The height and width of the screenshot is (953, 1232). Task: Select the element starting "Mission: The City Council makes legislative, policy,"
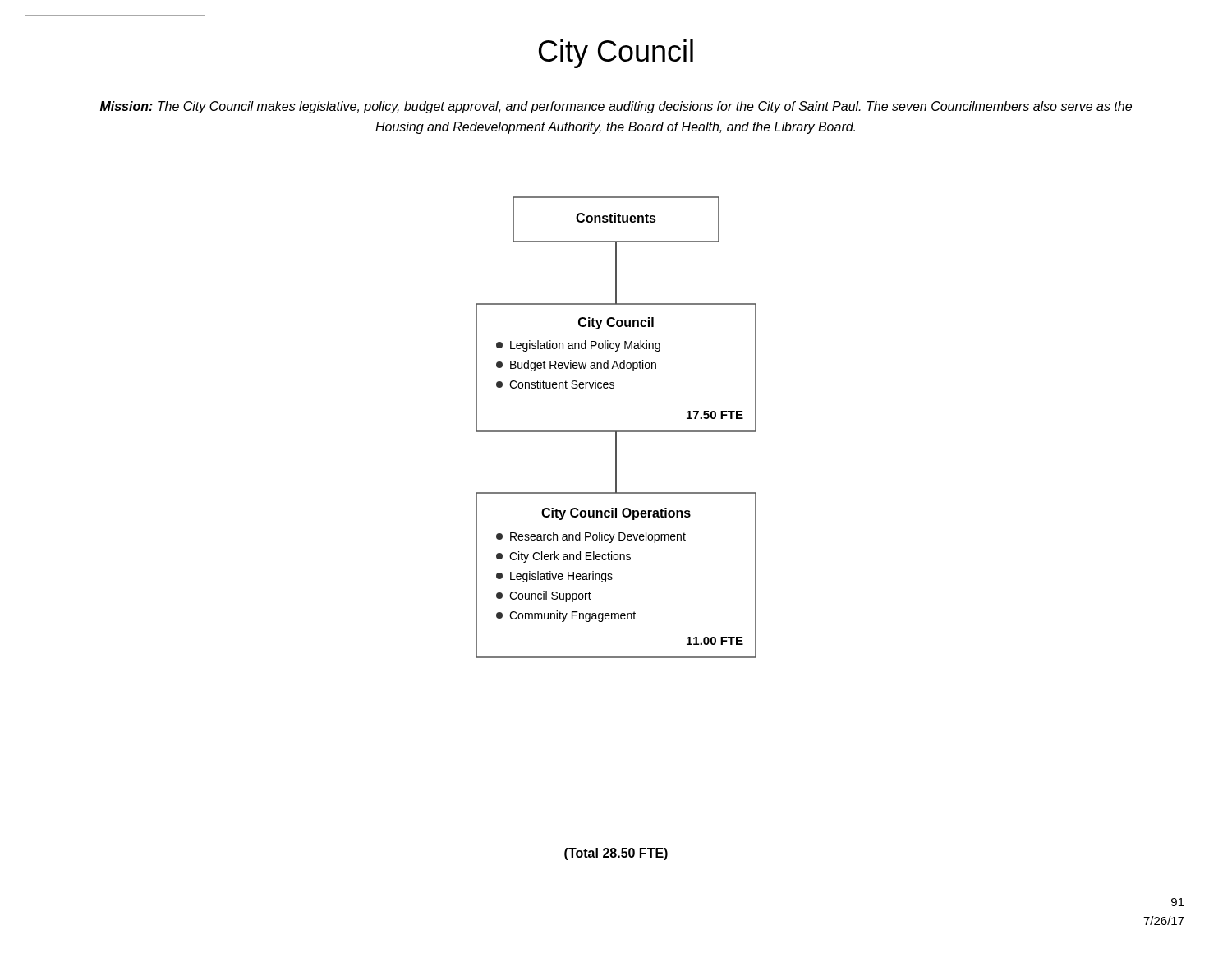(616, 117)
